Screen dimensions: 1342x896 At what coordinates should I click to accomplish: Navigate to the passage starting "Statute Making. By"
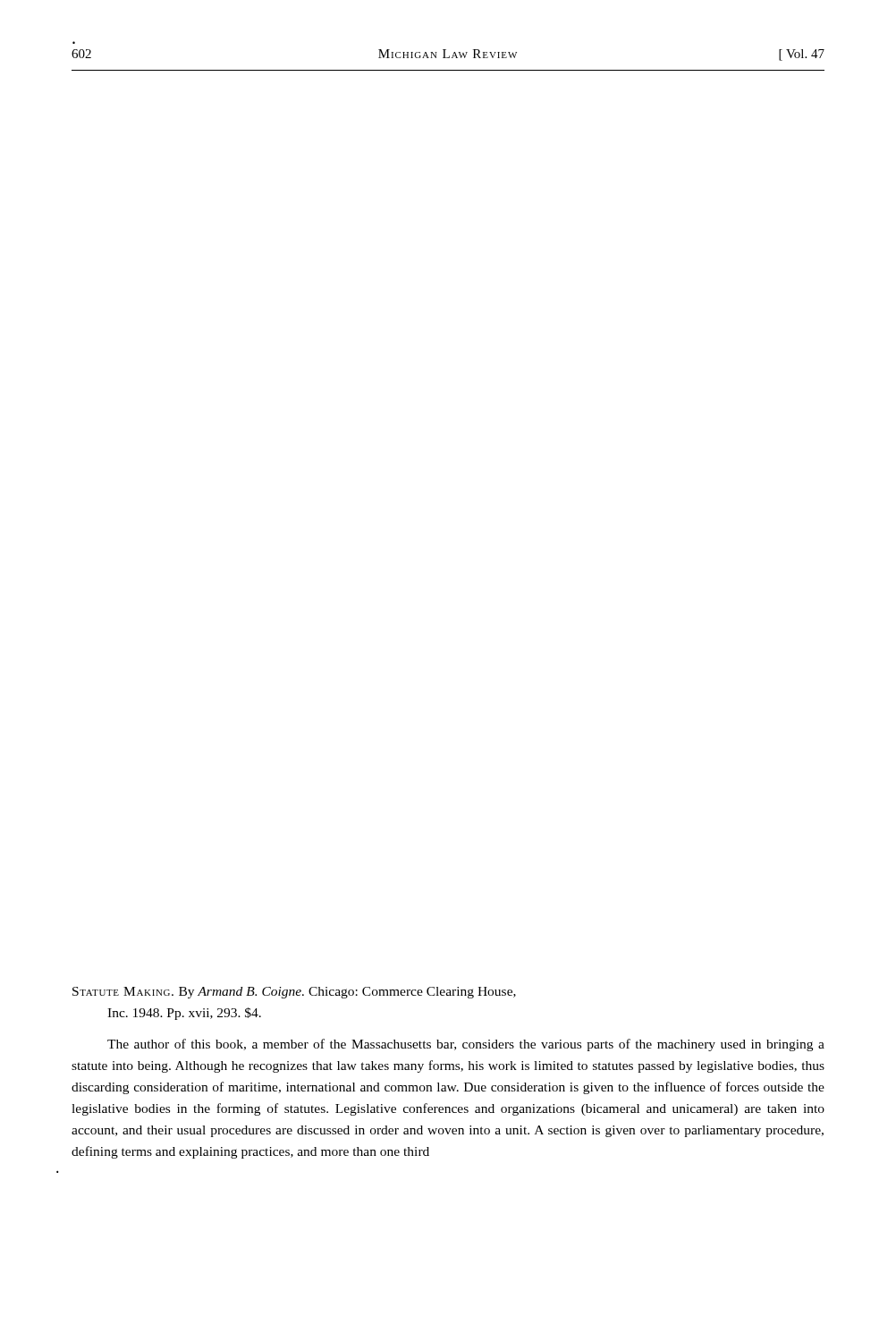click(x=294, y=1003)
